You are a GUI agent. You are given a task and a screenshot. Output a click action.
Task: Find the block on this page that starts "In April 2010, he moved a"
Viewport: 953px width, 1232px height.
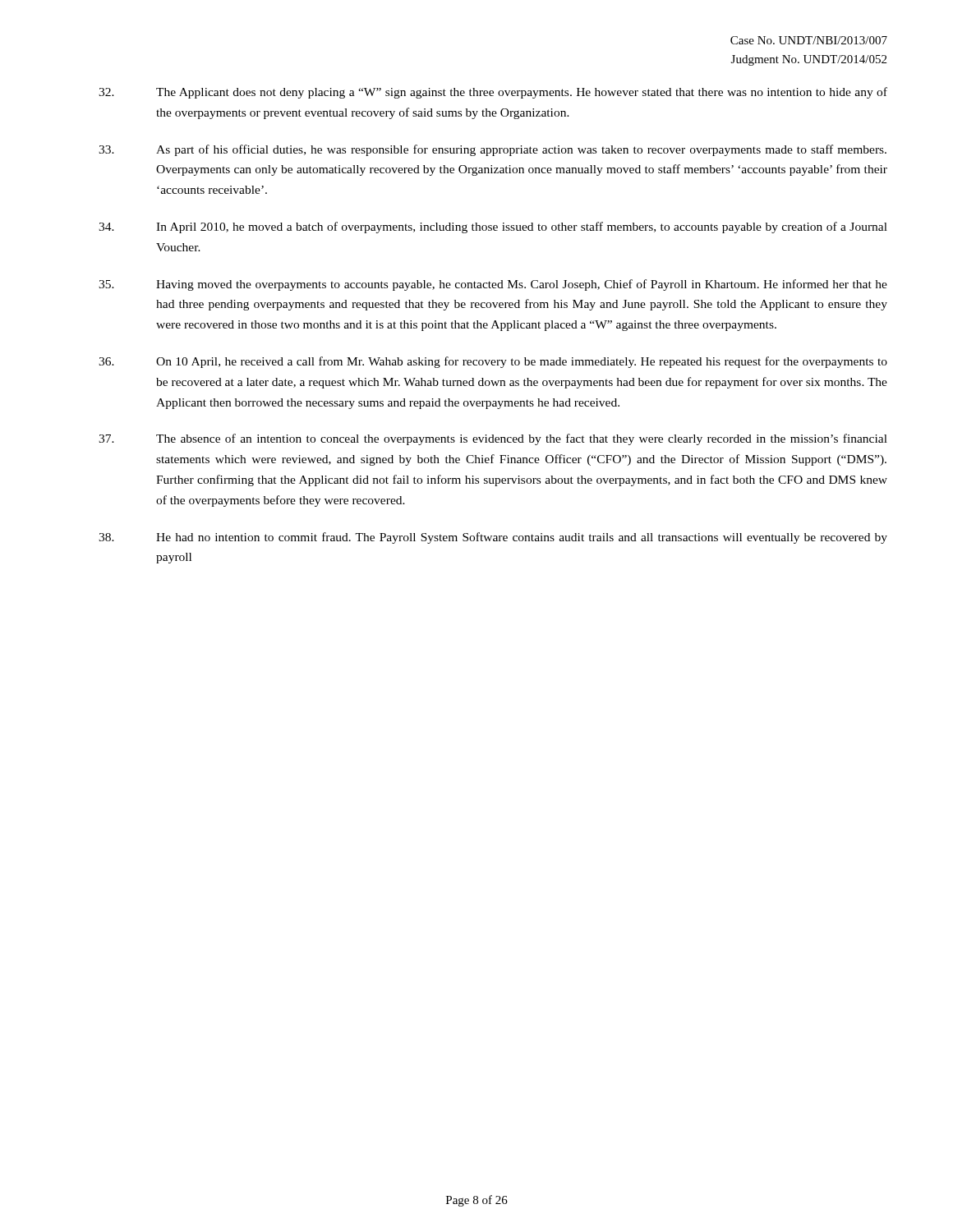[493, 237]
